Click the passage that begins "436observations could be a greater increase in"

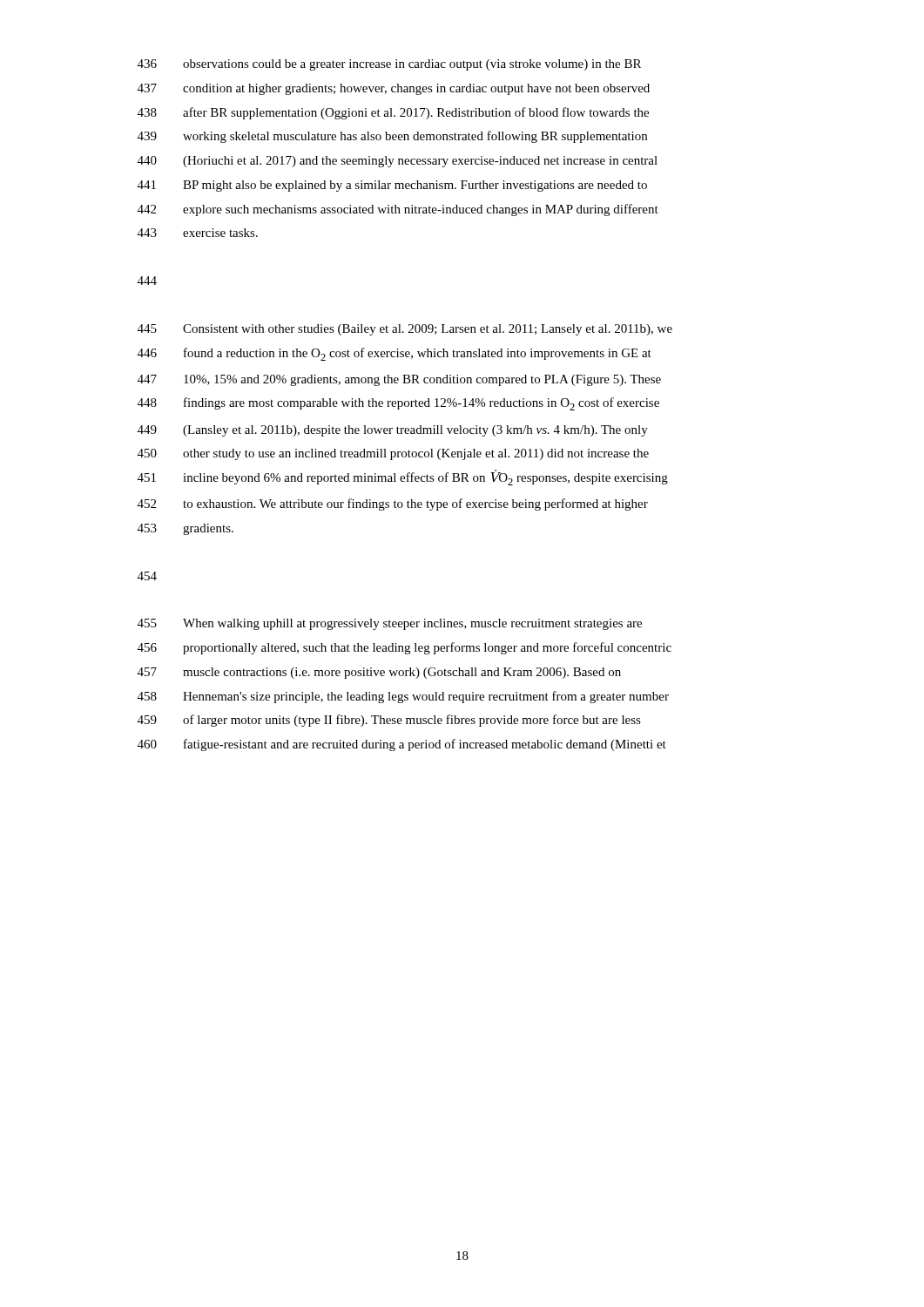475,149
